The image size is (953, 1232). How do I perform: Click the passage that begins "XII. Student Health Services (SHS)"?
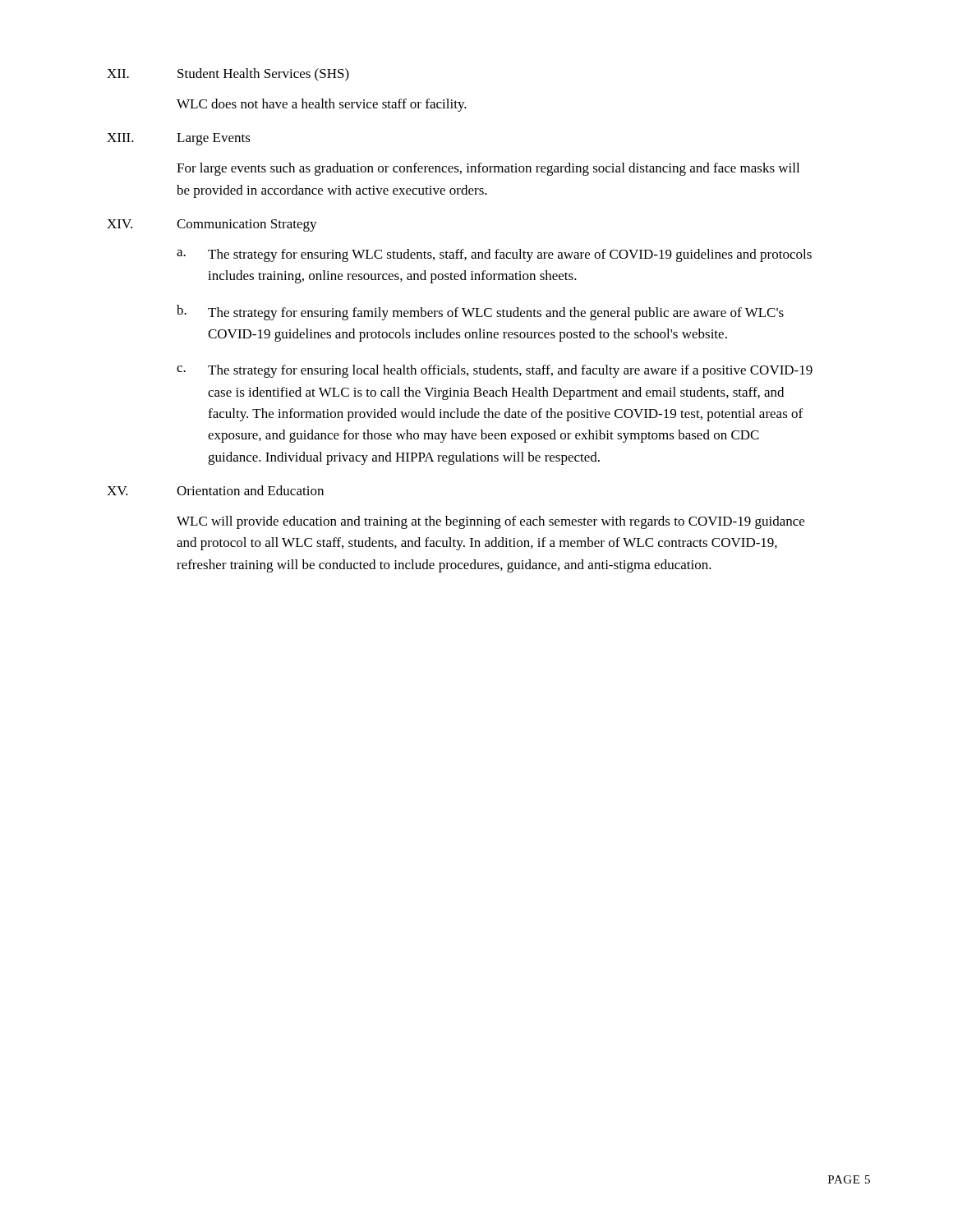460,90
